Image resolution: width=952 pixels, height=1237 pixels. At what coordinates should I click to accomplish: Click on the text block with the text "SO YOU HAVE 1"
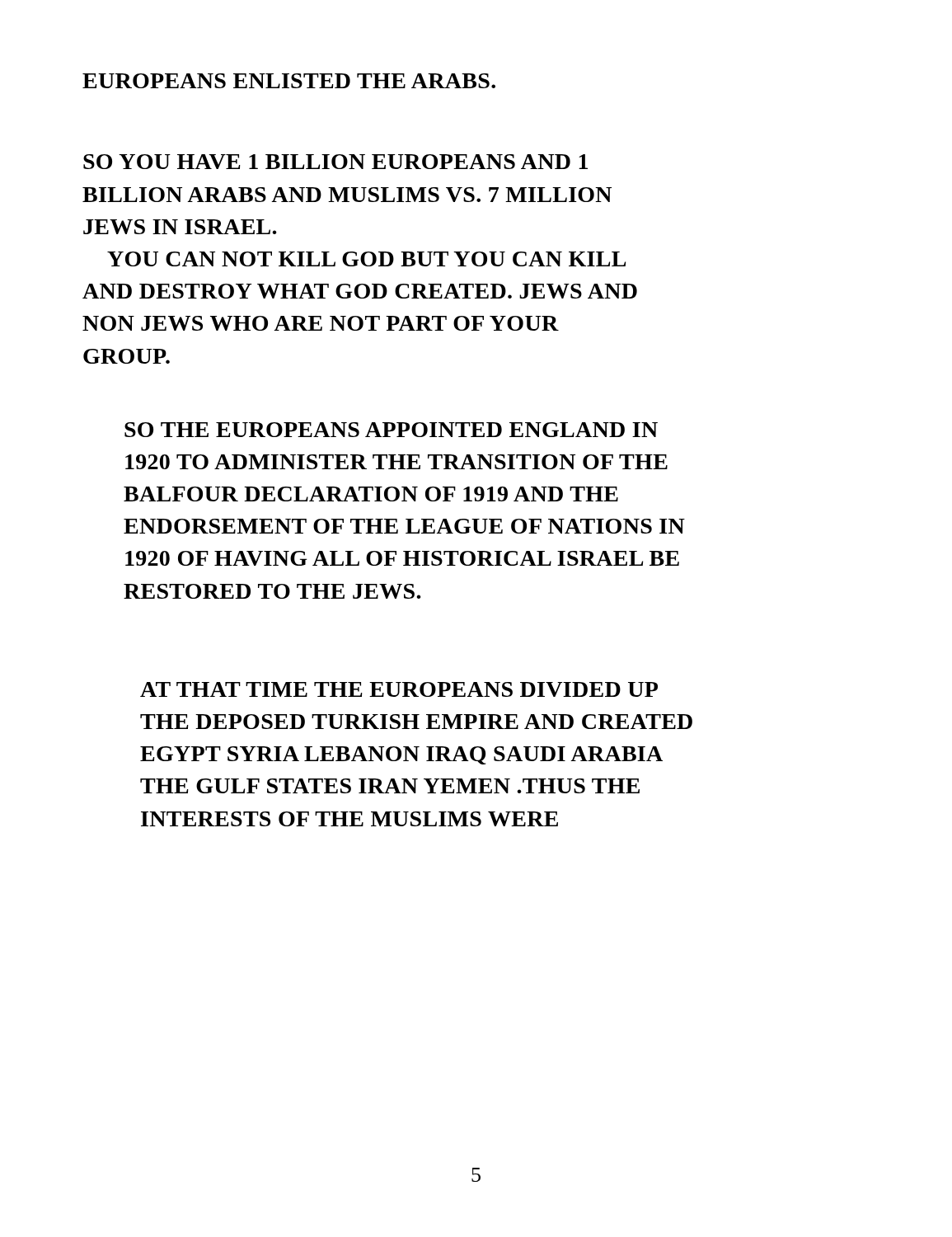360,259
